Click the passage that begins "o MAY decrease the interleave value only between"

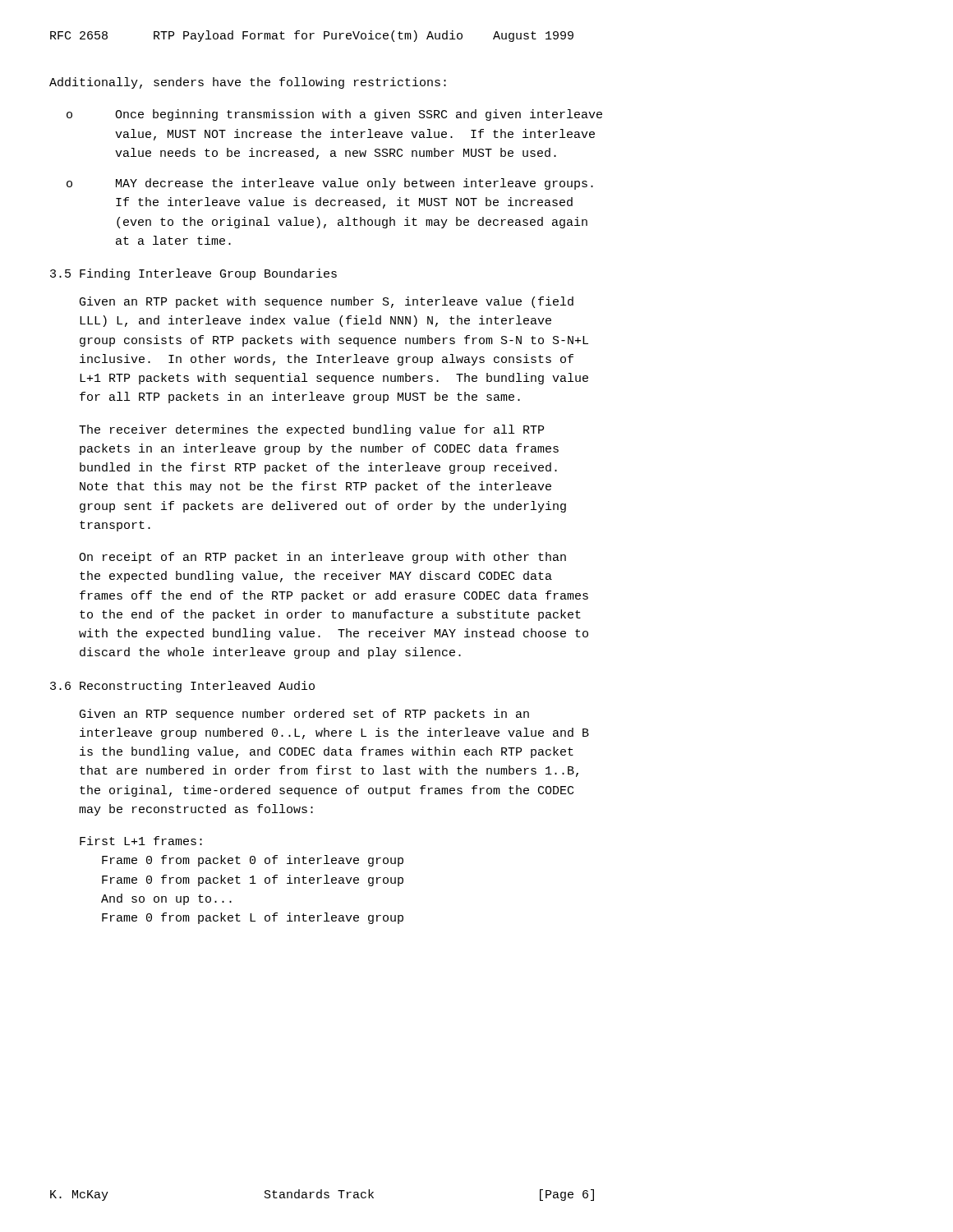476,213
